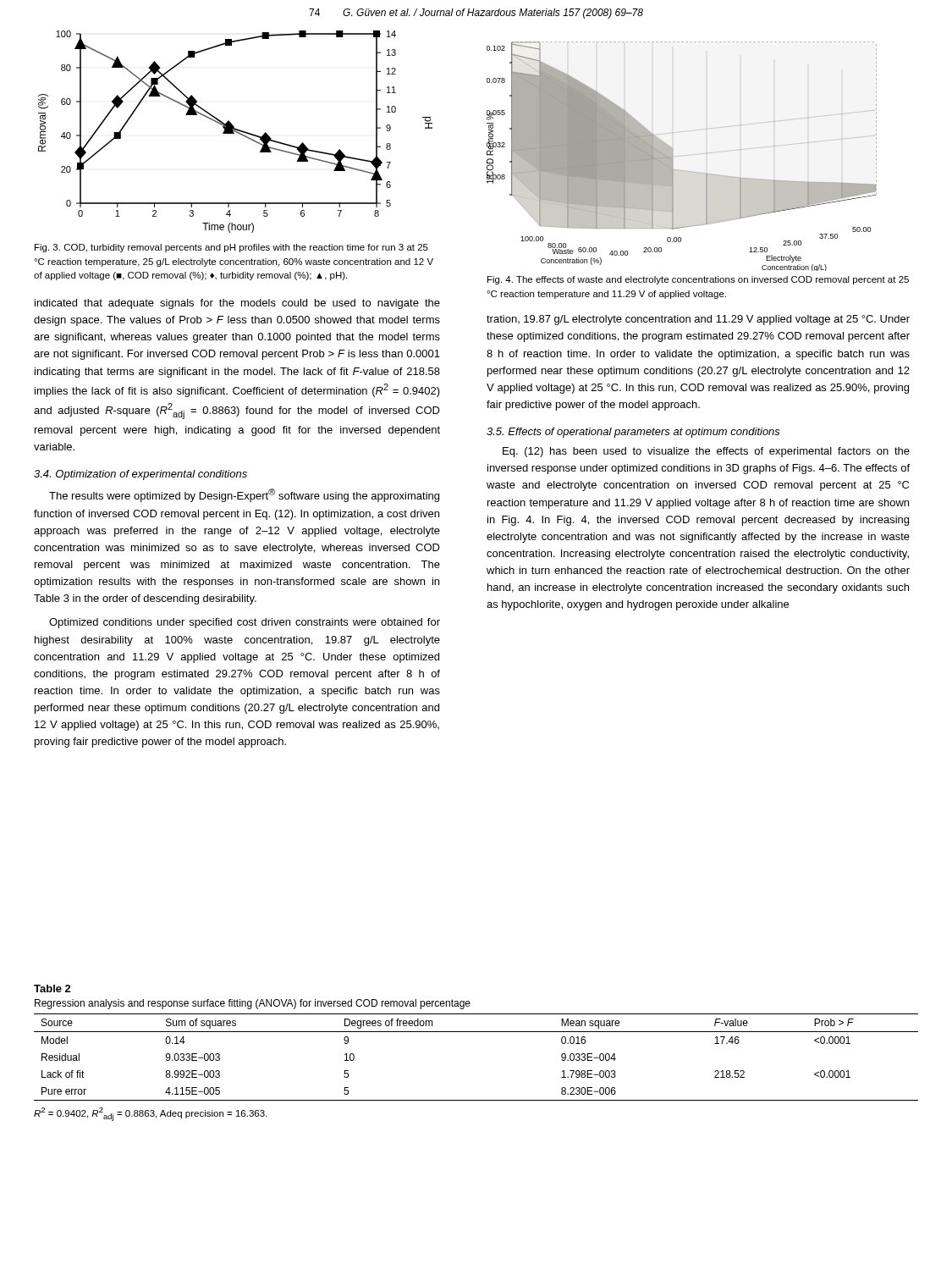Locate the text block that reads "Eq. (12) has been used to visualize the"
Viewport: 952px width, 1270px height.
pyautogui.click(x=698, y=528)
